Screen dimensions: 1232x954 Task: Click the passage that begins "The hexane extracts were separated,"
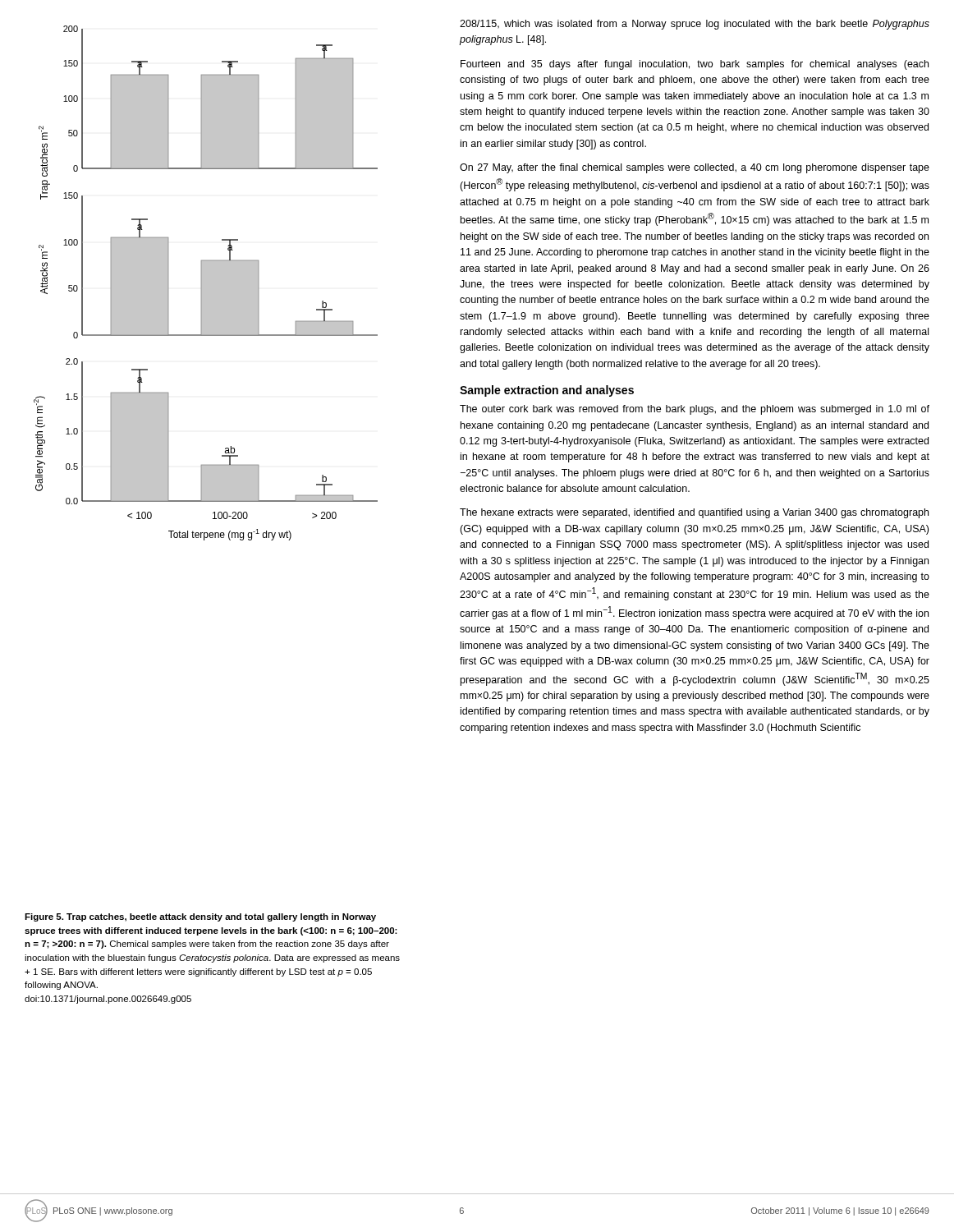pos(695,620)
